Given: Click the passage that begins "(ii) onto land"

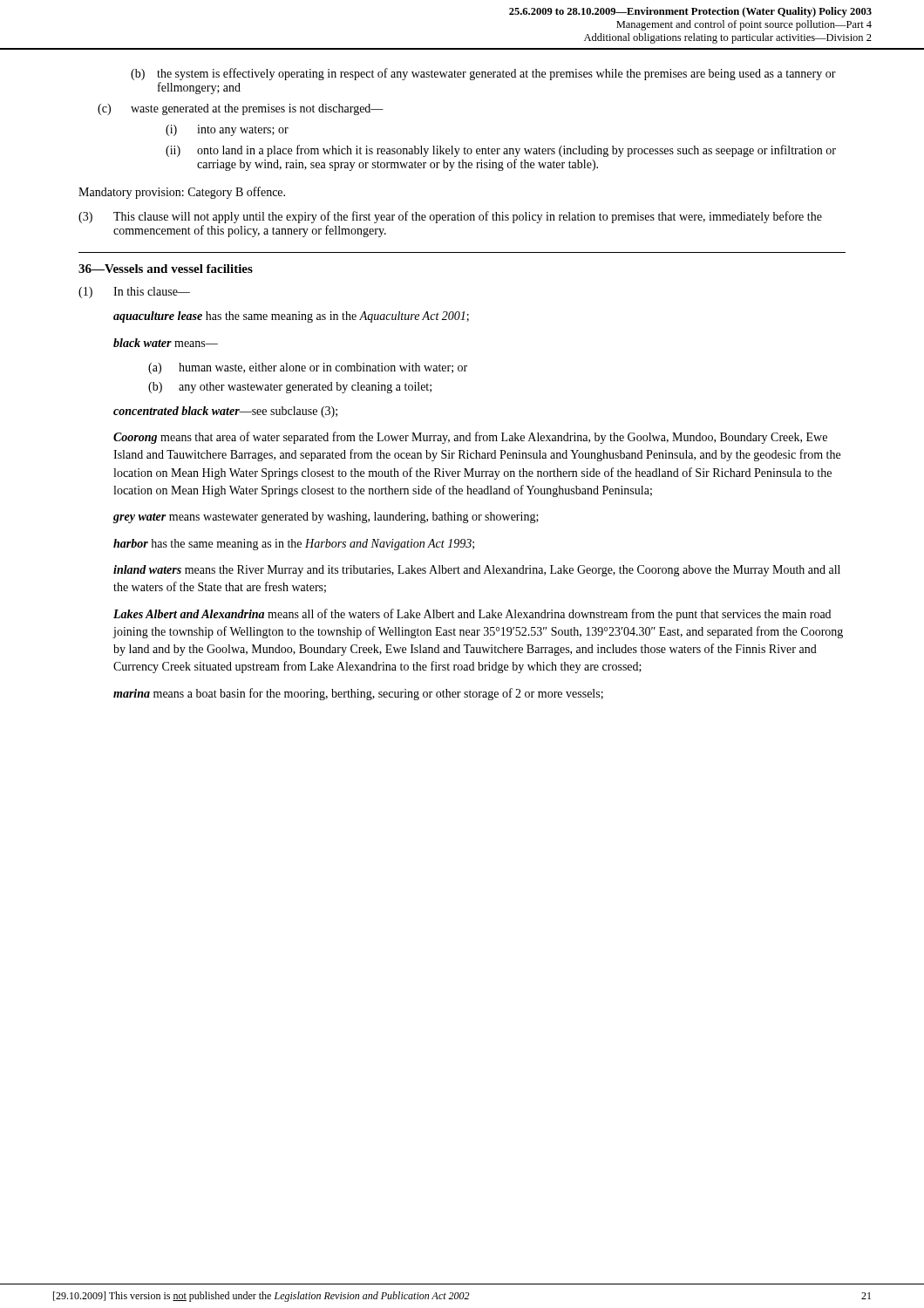Looking at the screenshot, I should tap(506, 158).
